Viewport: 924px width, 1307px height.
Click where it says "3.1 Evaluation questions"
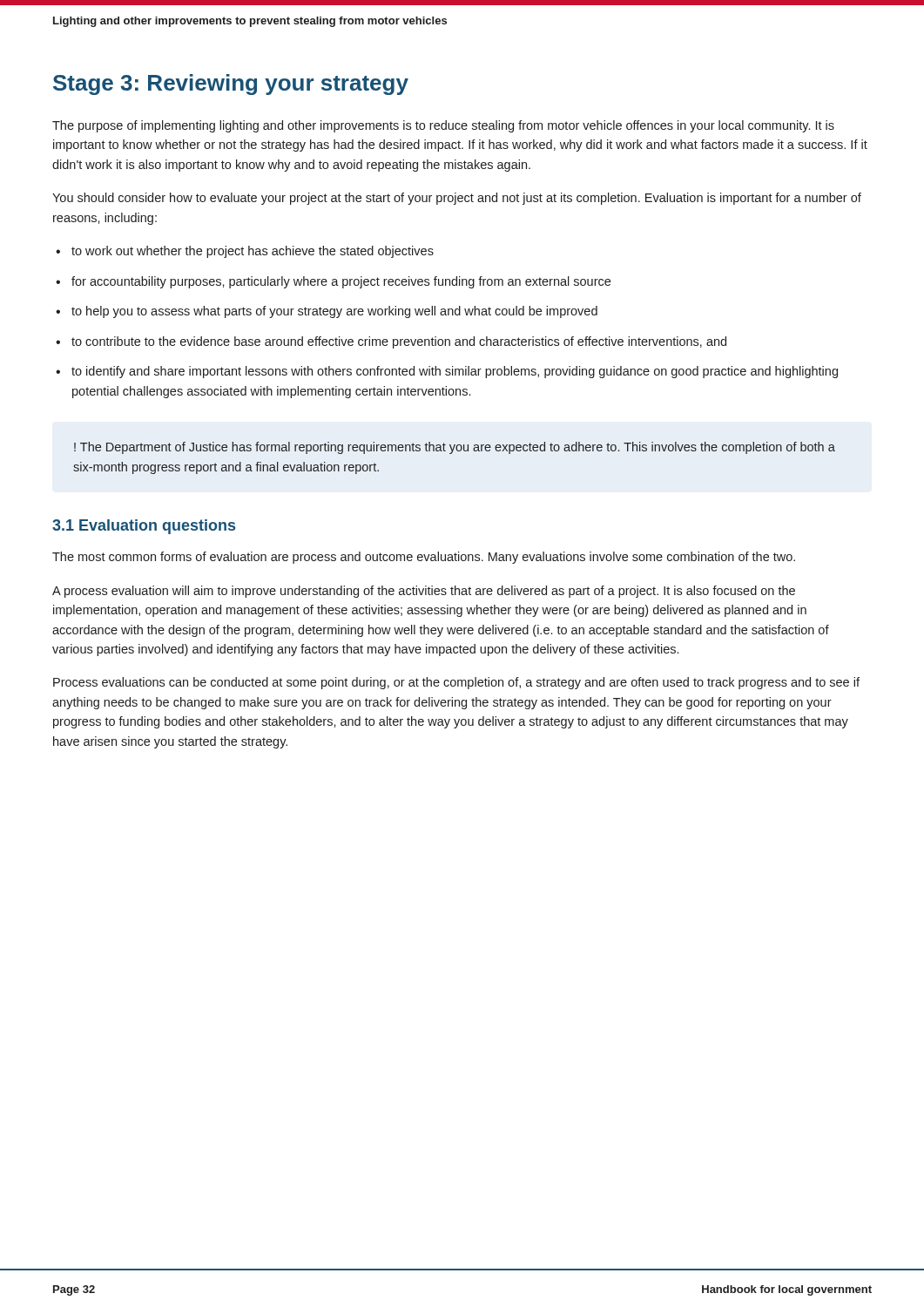pyautogui.click(x=144, y=527)
